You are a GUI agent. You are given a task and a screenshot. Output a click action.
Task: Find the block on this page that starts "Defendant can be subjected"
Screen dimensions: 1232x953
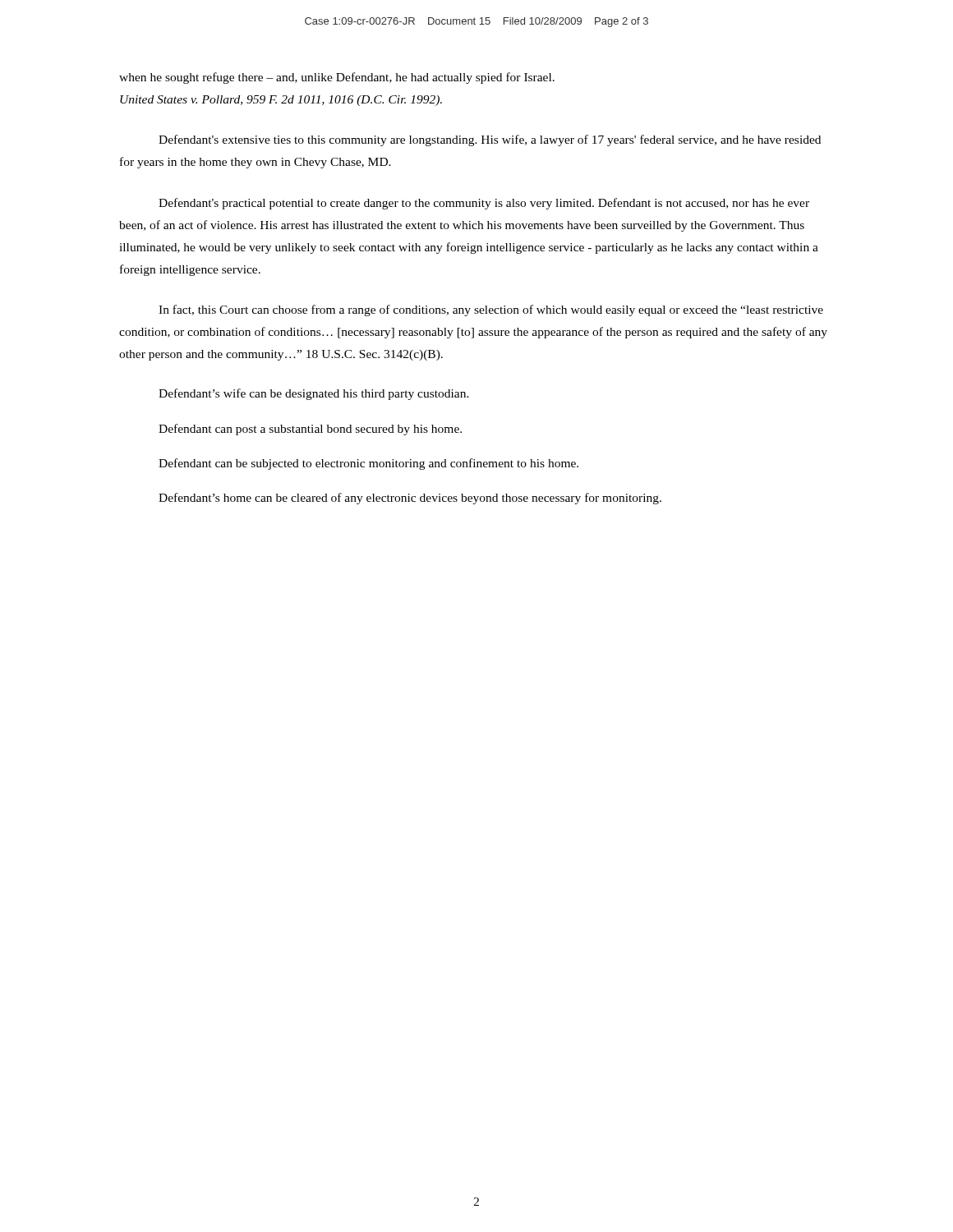496,463
